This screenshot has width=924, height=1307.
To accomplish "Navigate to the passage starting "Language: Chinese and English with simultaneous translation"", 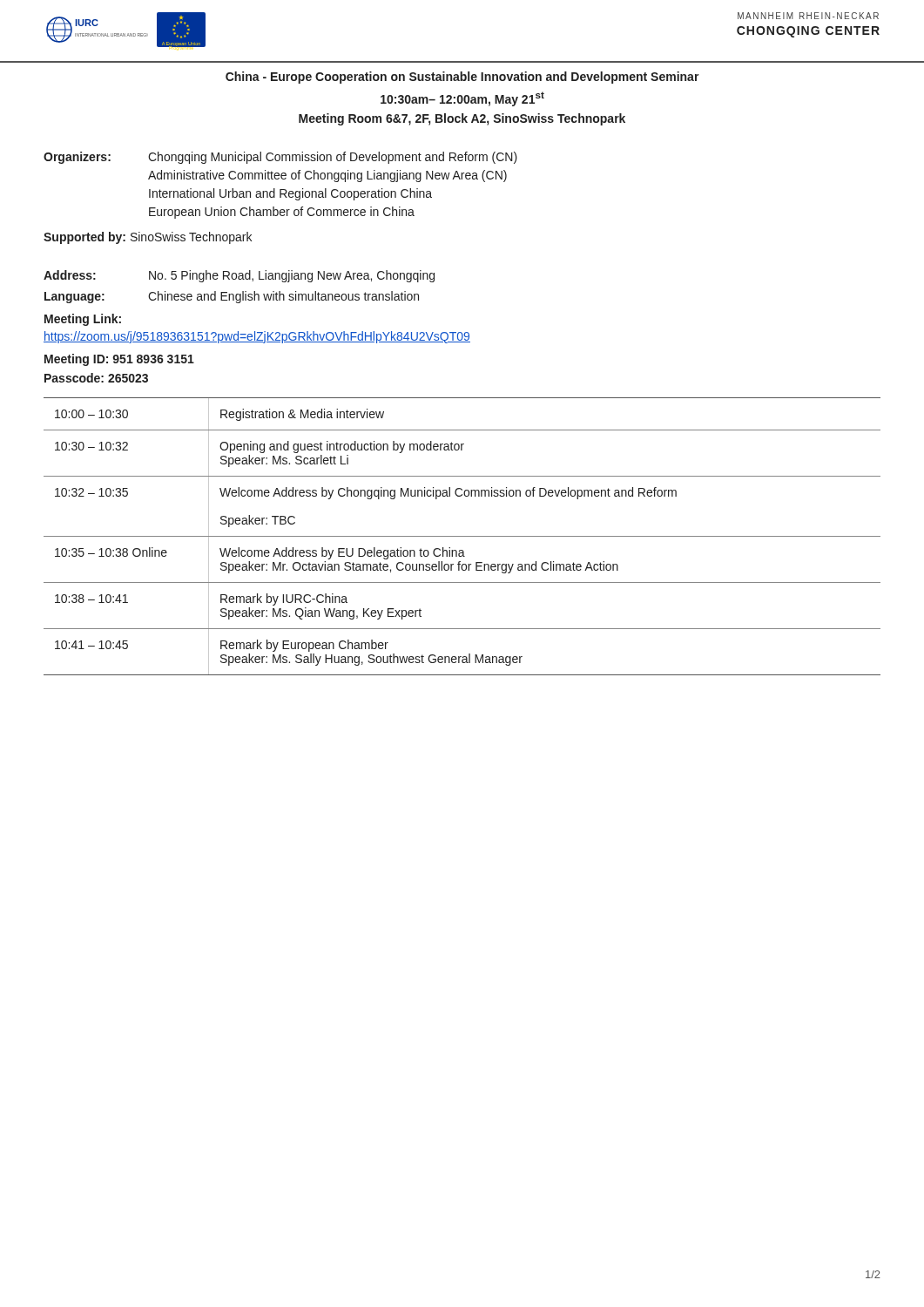I will pos(232,296).
